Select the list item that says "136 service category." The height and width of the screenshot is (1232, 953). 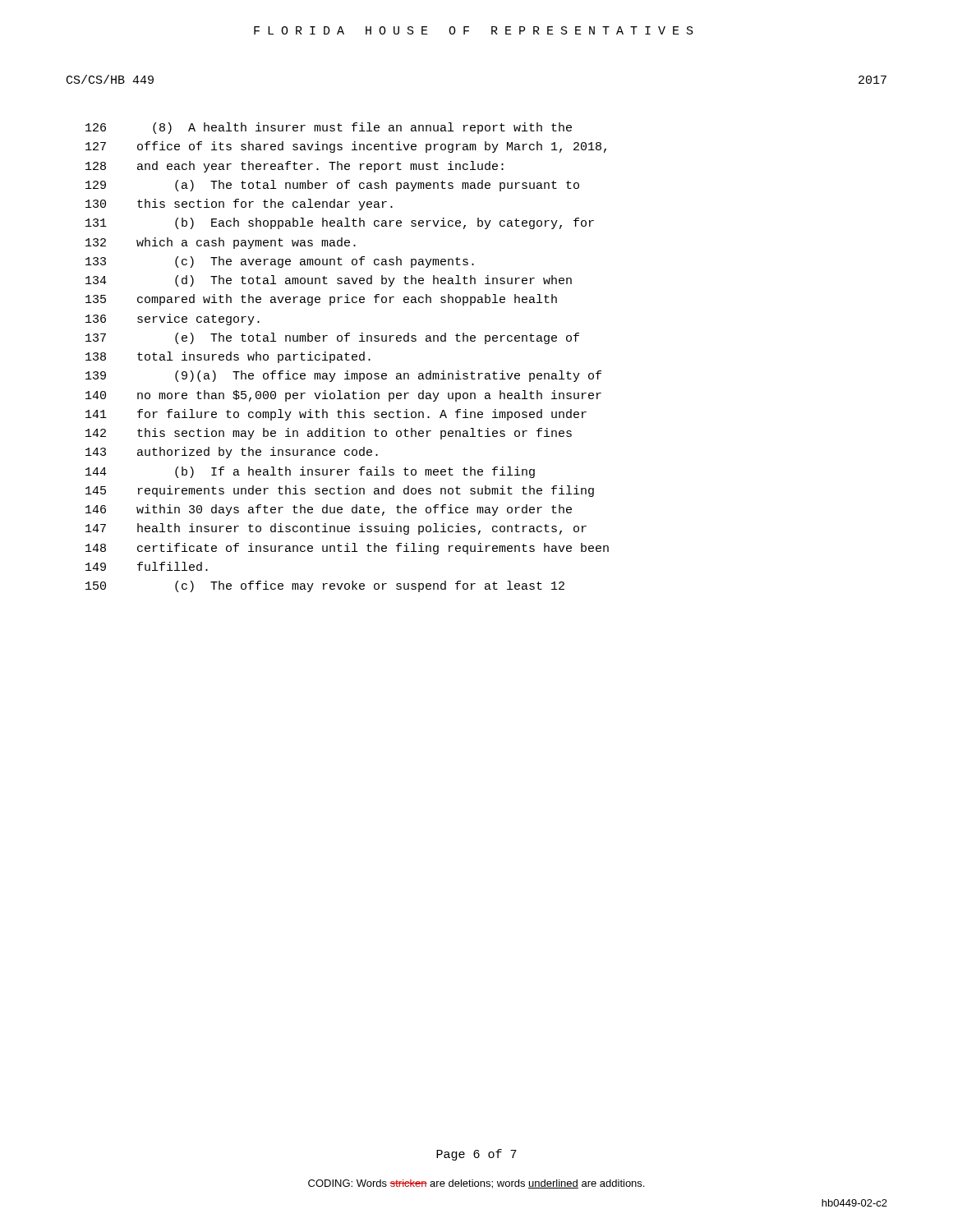[173, 319]
